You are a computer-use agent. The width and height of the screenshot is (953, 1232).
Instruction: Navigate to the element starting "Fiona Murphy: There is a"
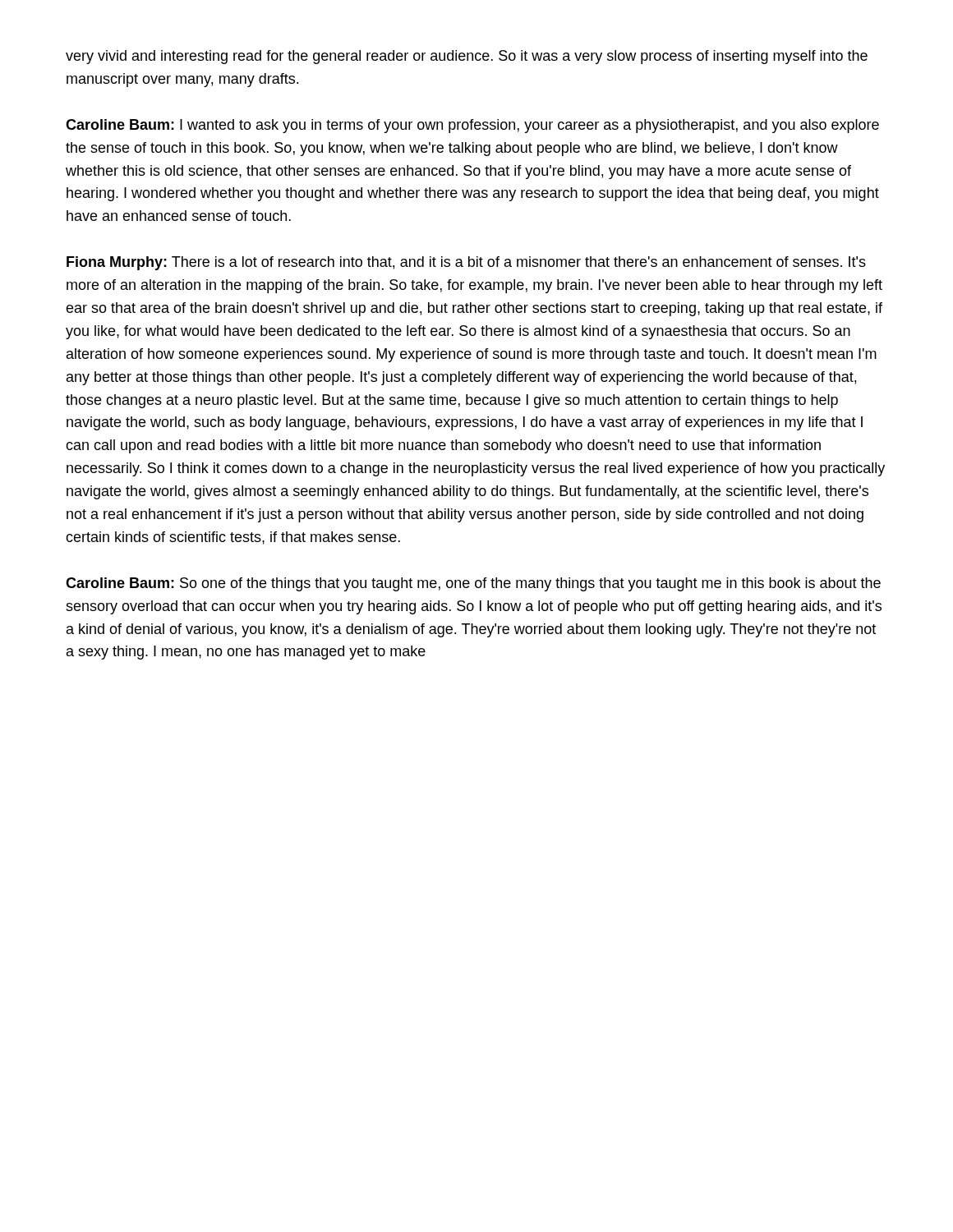tap(475, 400)
